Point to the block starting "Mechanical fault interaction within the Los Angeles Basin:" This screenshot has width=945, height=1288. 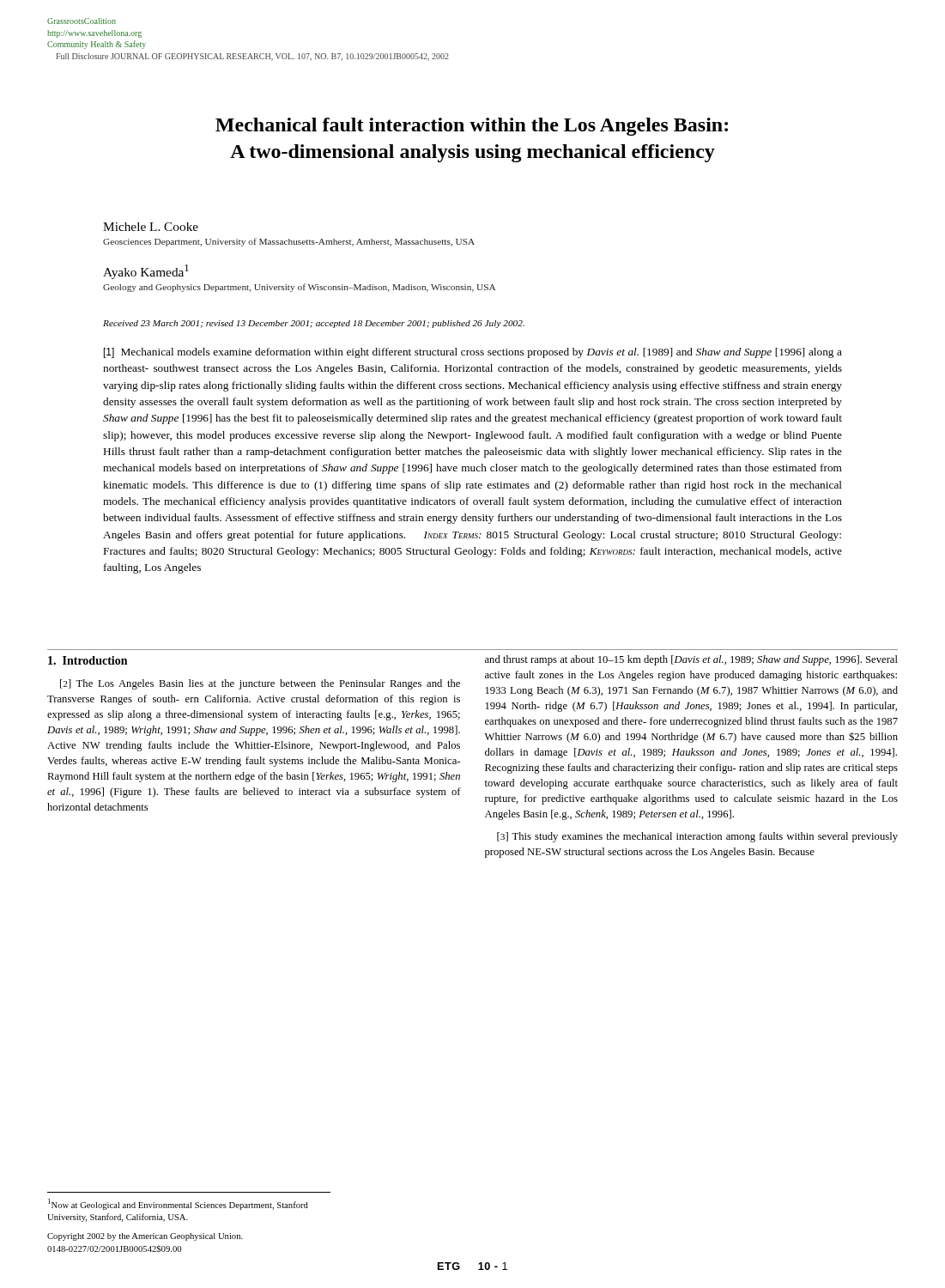tap(472, 138)
